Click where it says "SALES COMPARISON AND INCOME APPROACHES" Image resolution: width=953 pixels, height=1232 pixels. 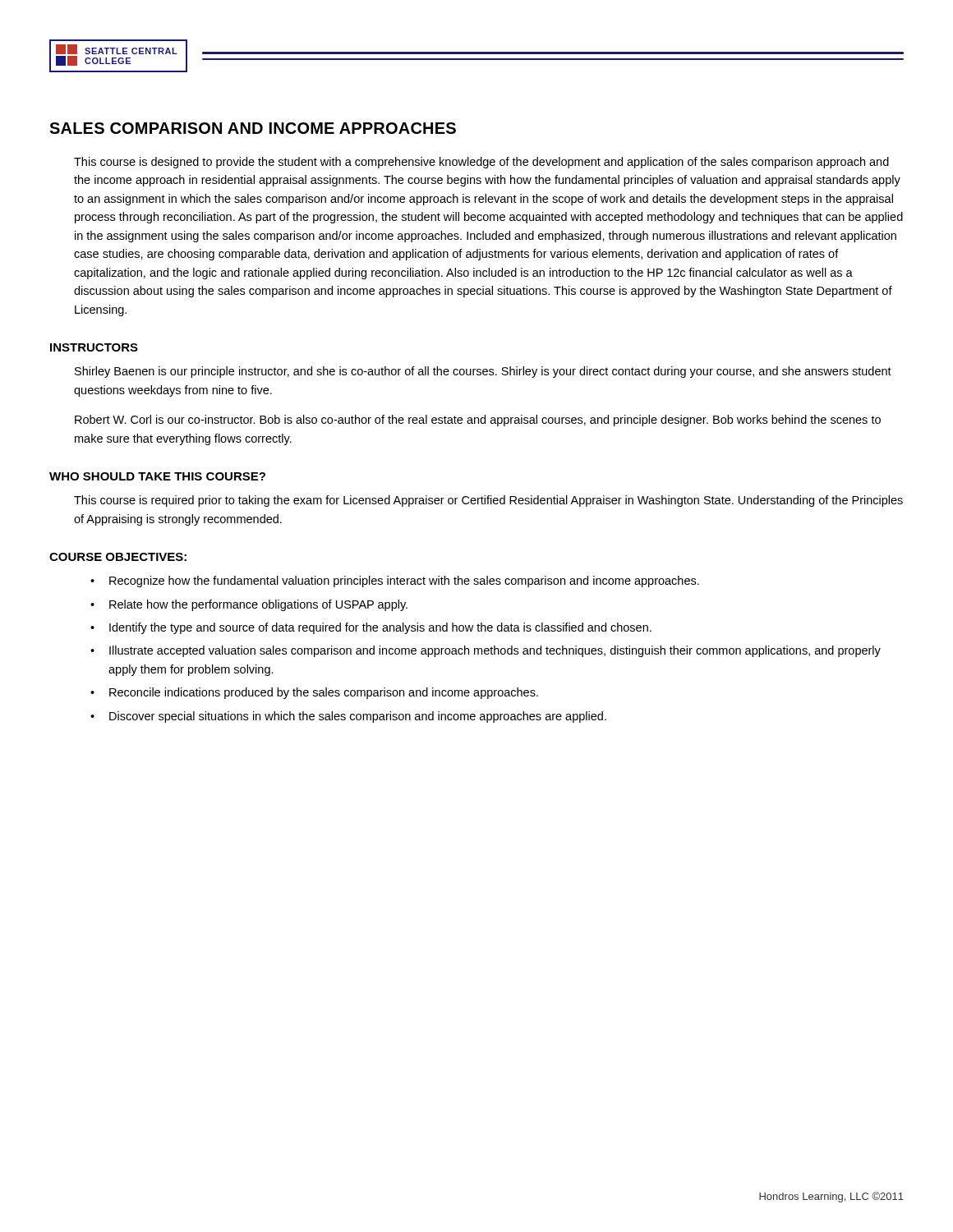point(253,128)
